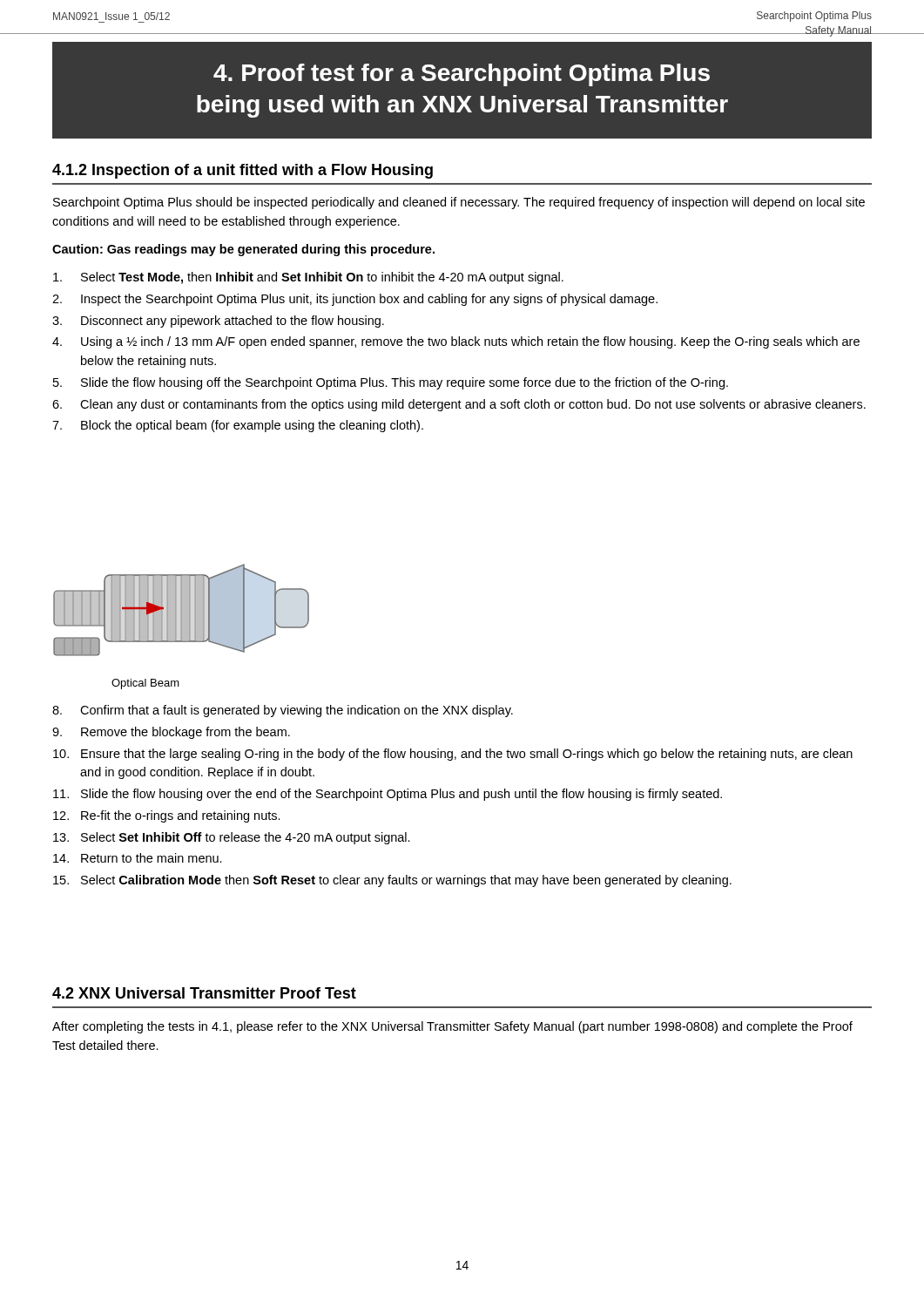Point to the block beginning "14. Return to the"

tap(138, 858)
